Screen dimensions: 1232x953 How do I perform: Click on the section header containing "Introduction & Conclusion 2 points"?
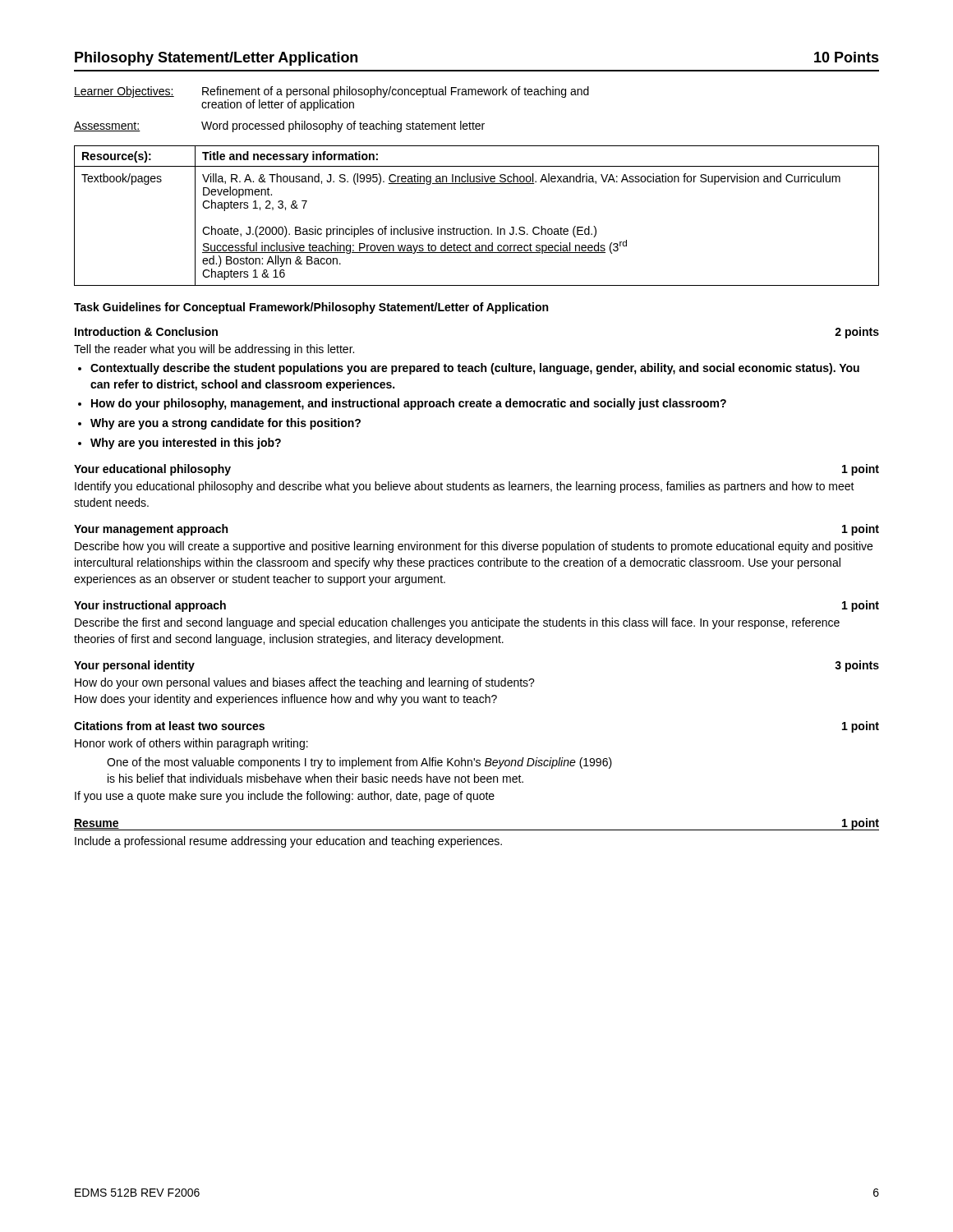148,332
